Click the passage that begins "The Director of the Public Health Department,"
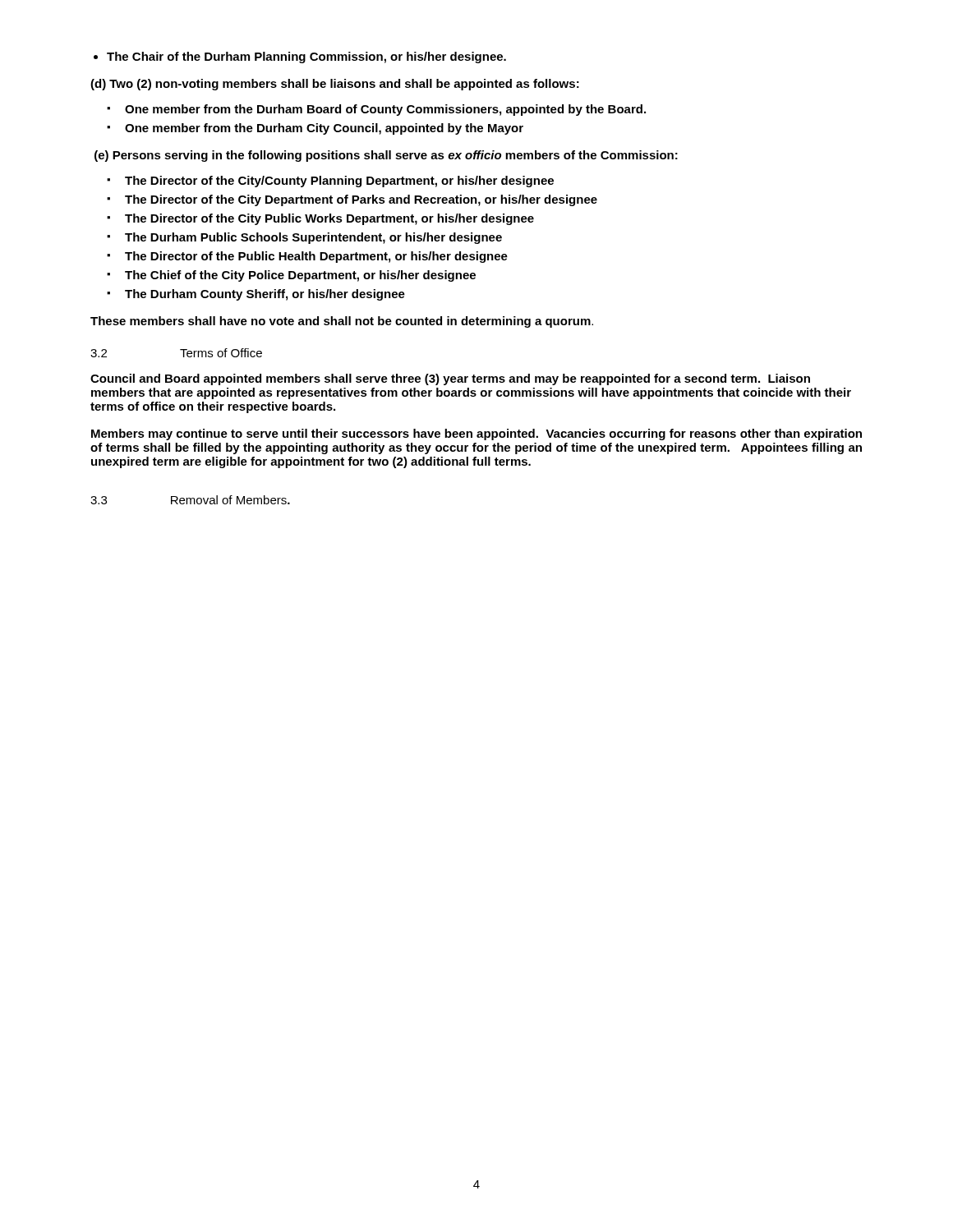This screenshot has height=1232, width=953. [x=485, y=256]
